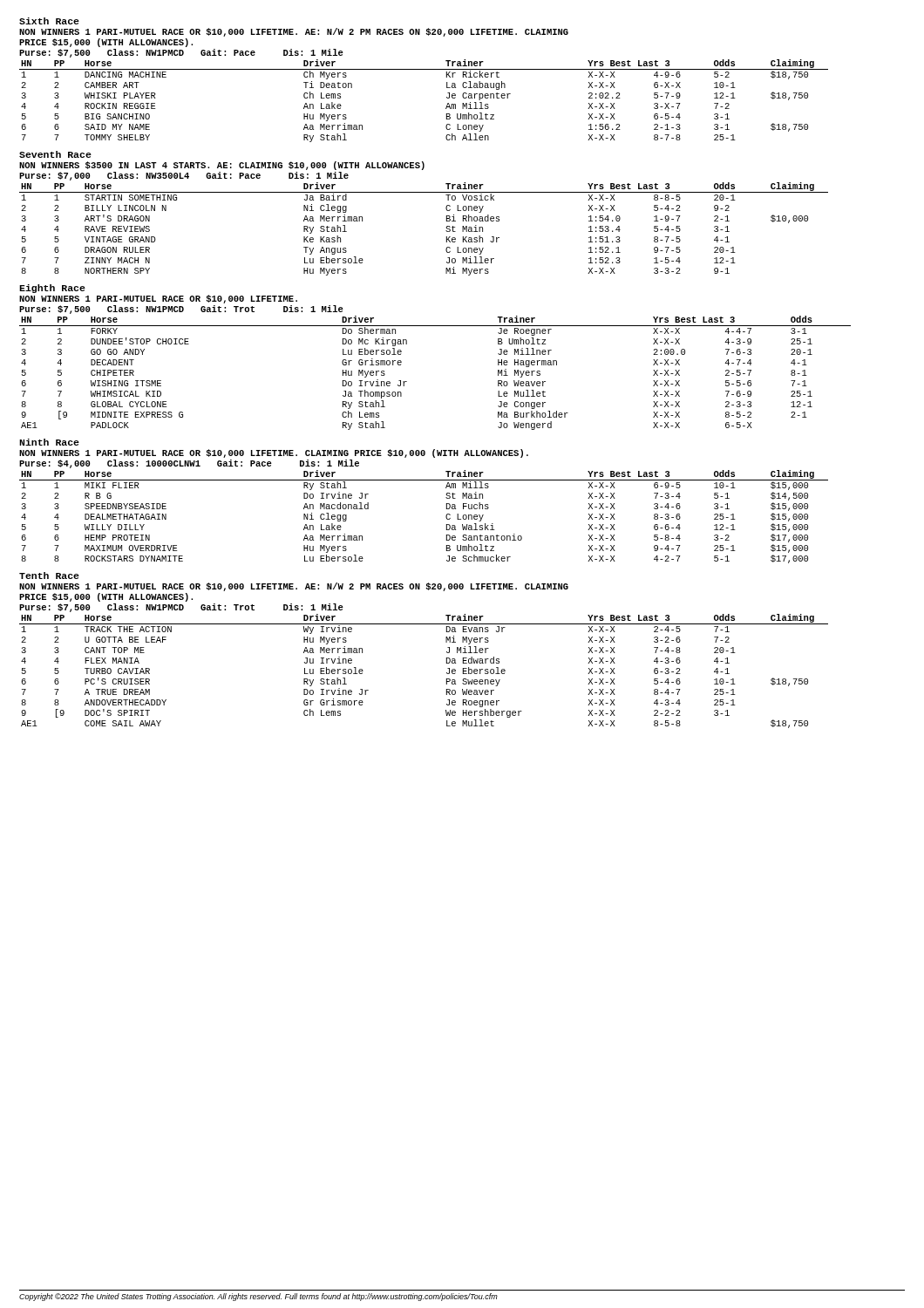Point to the passage starting "Ninth Race"
Image resolution: width=924 pixels, height=1308 pixels.
click(49, 443)
